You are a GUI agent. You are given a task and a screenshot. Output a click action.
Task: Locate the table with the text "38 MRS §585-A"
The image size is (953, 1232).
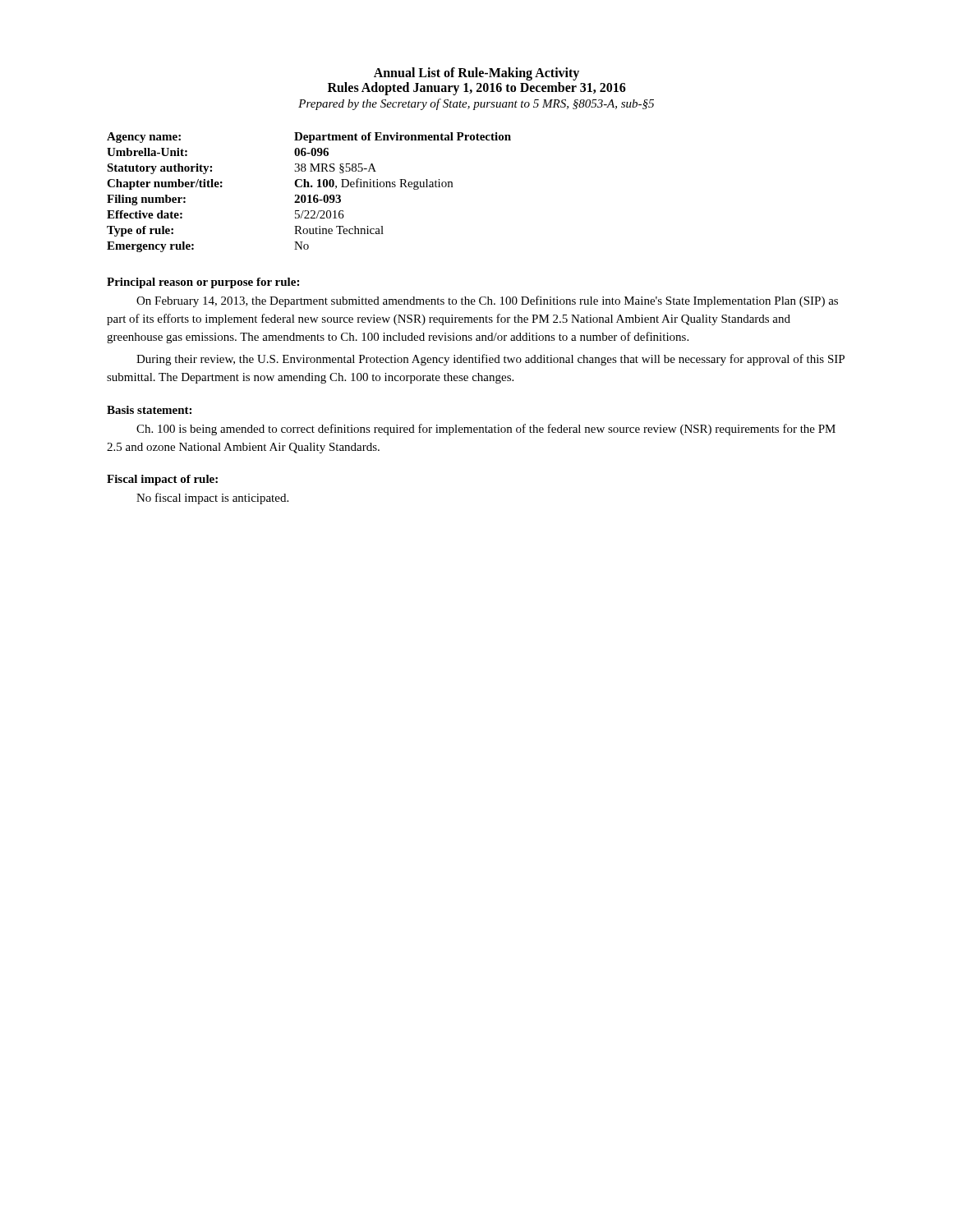tap(476, 191)
